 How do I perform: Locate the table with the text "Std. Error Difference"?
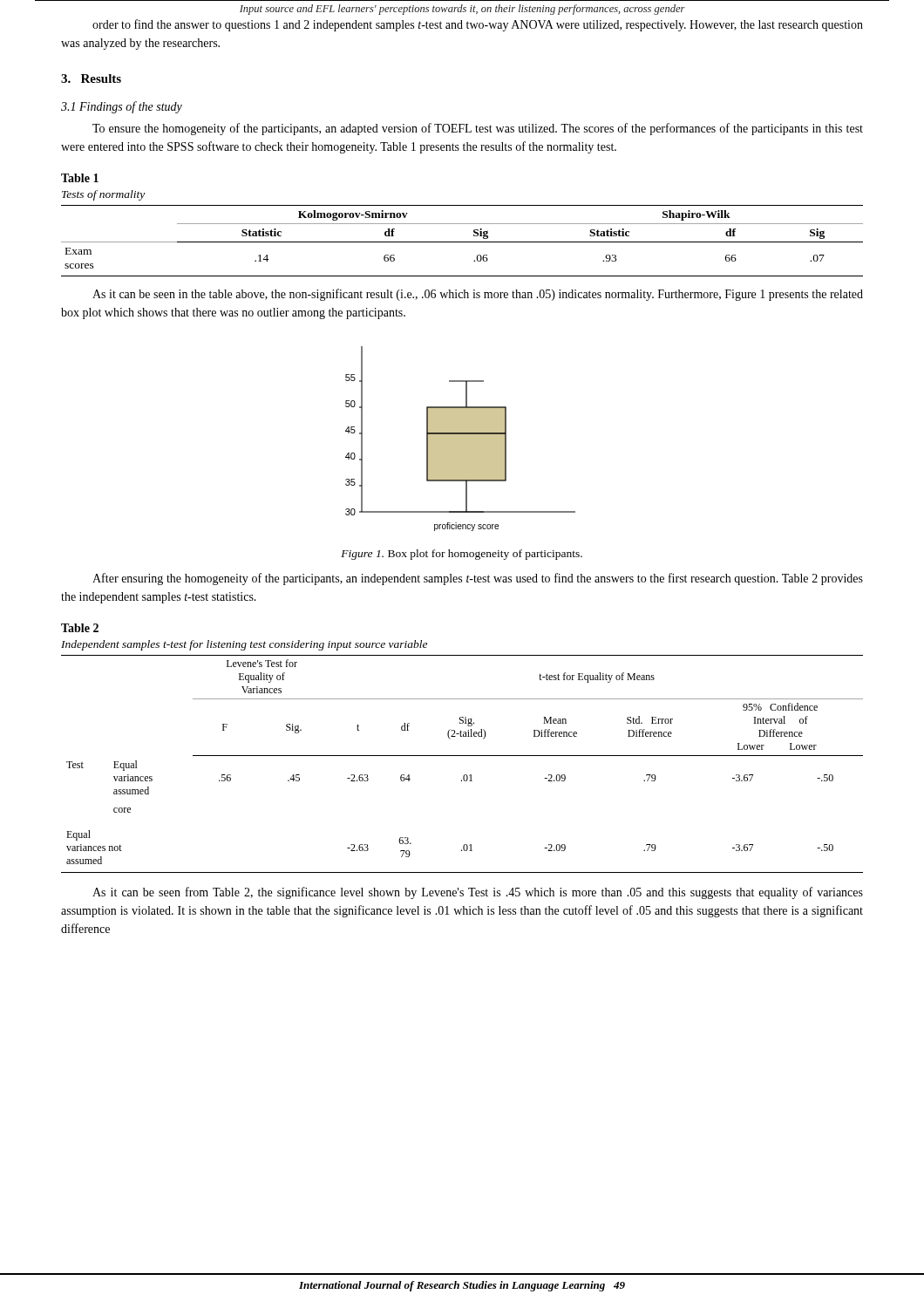click(x=462, y=764)
